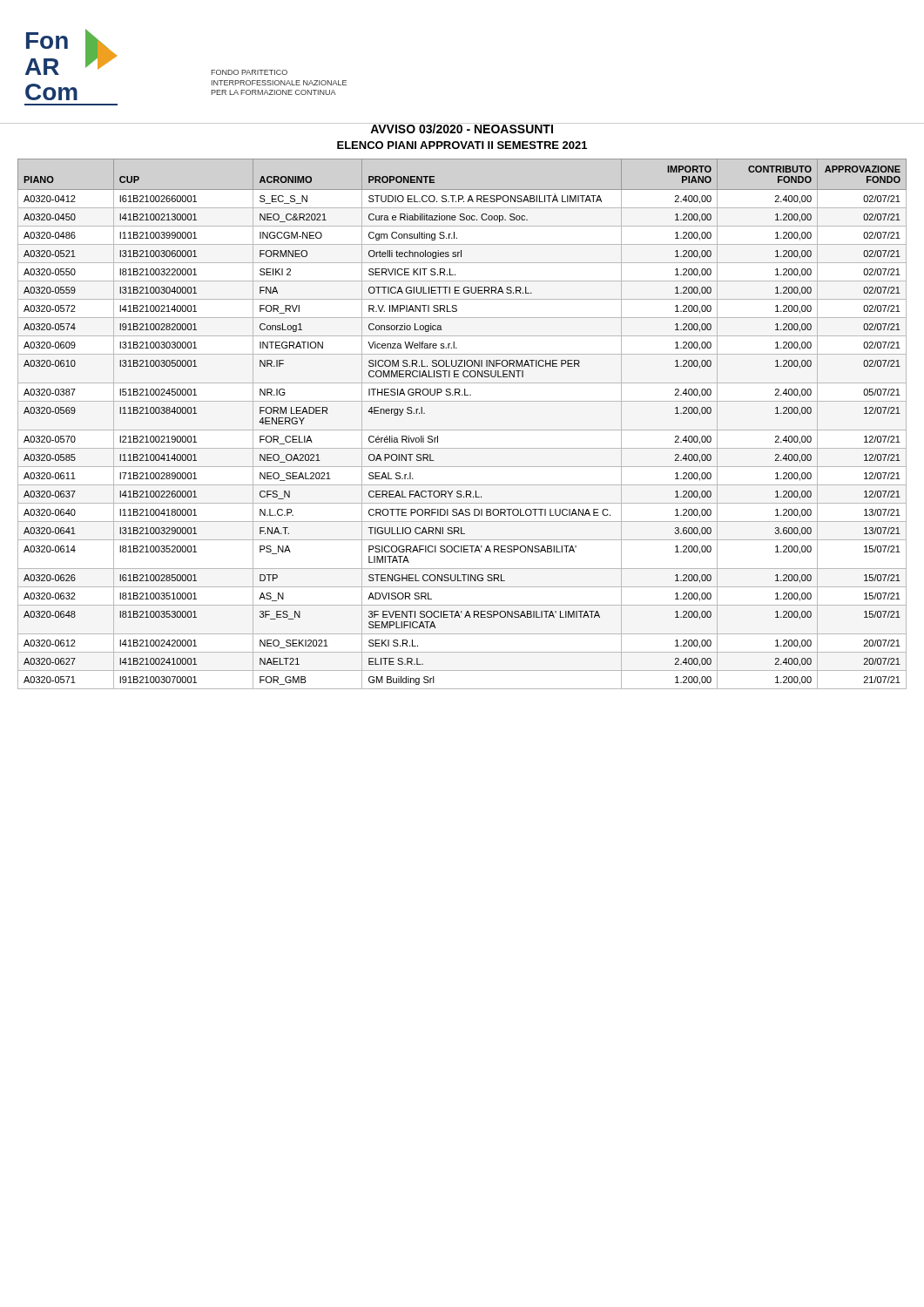Find the text block with the text "FONDO PARITETICO INTERPROFESSIONALE NAZIONALE PER"

pyautogui.click(x=279, y=82)
